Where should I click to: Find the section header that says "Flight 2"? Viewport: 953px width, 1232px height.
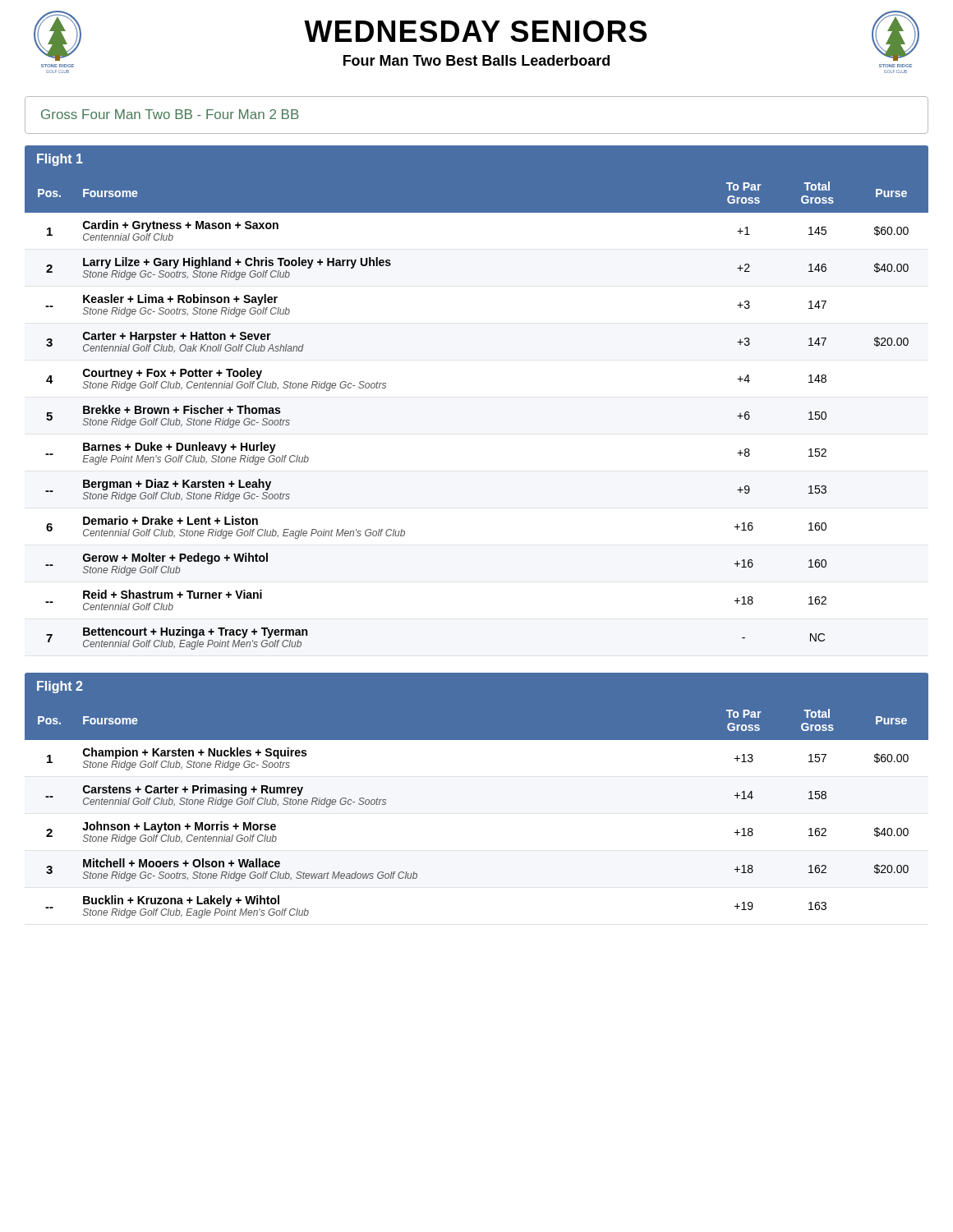tap(60, 686)
